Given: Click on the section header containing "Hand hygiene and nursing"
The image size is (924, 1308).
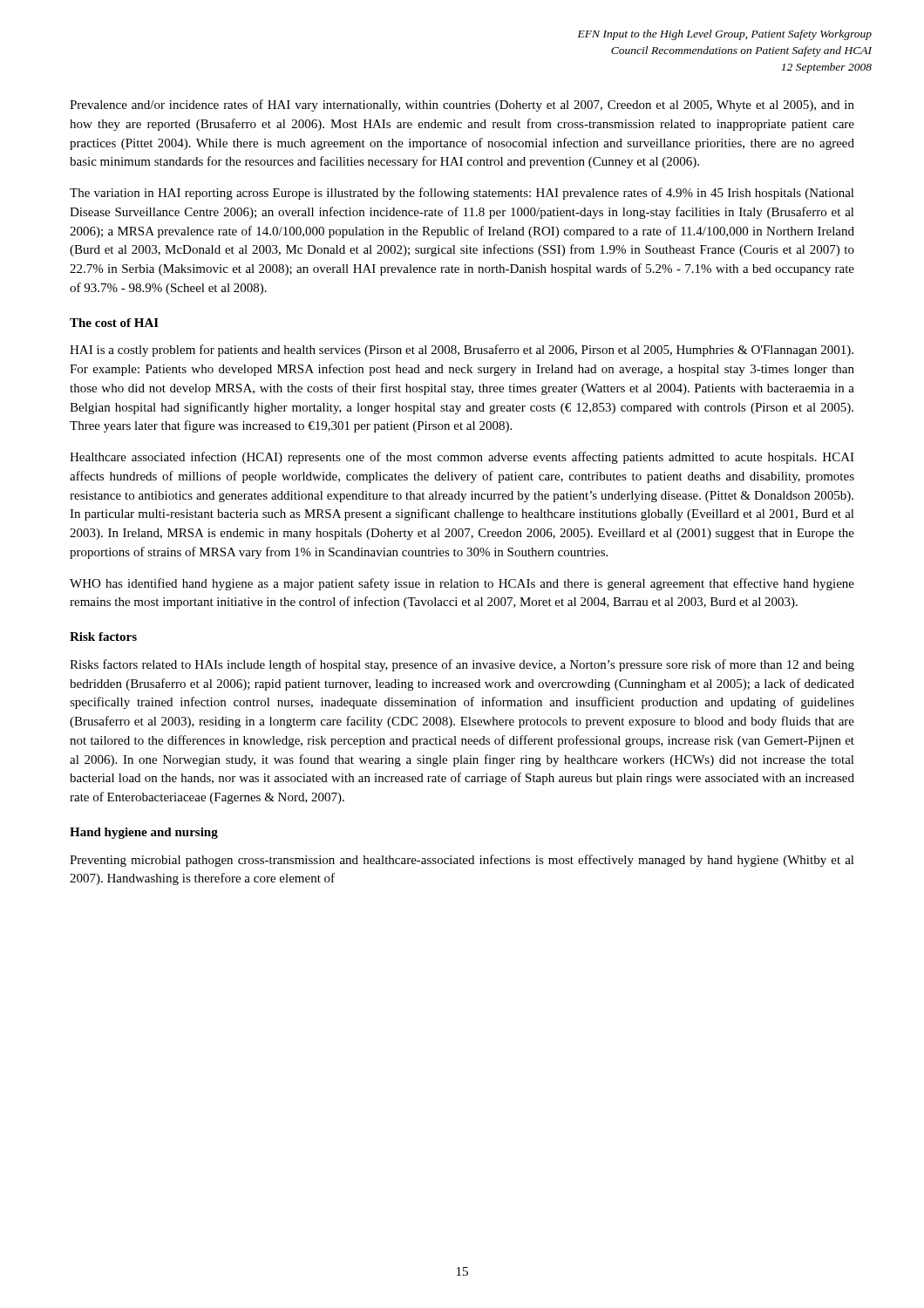Looking at the screenshot, I should tap(144, 832).
